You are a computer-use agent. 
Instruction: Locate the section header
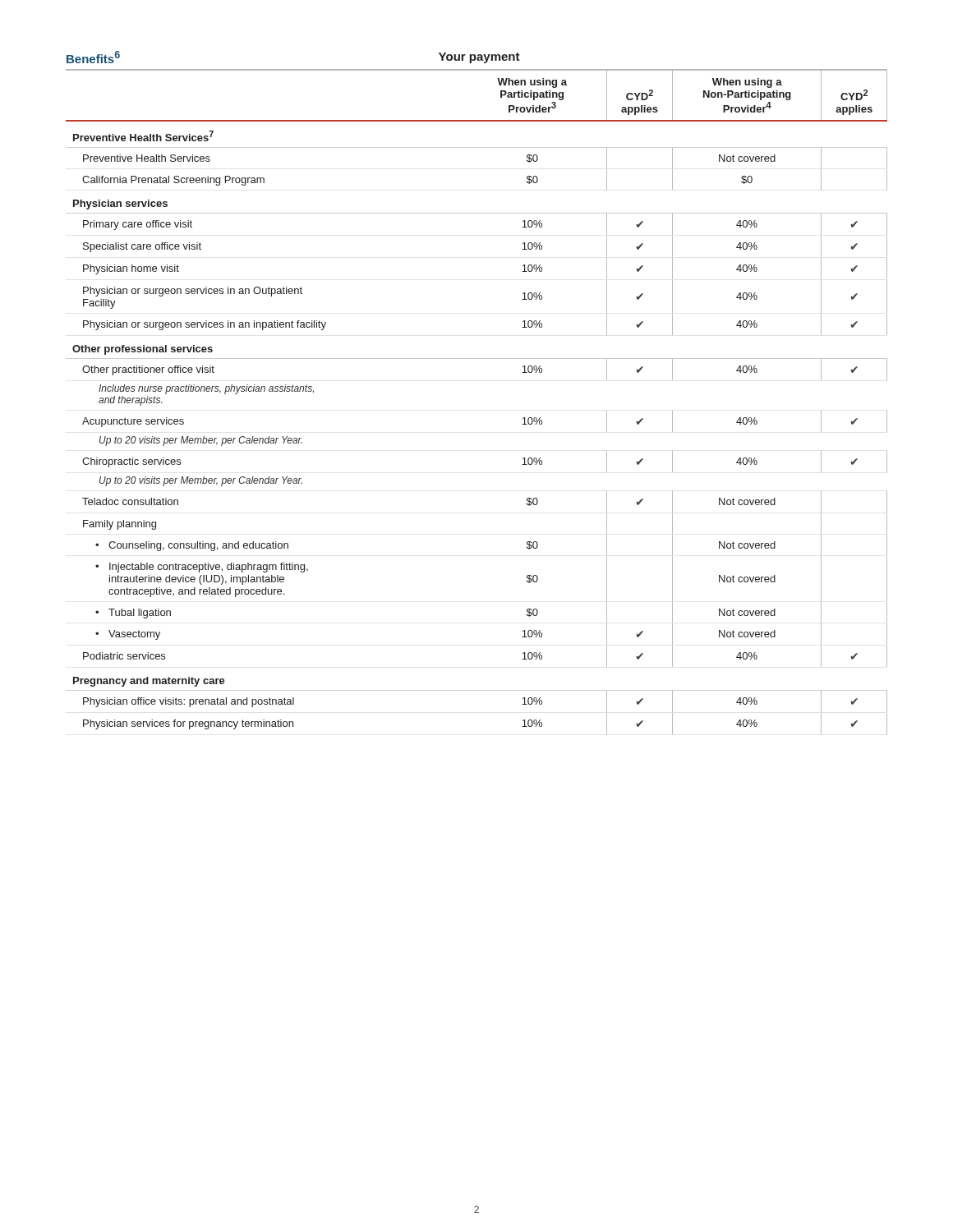93,57
